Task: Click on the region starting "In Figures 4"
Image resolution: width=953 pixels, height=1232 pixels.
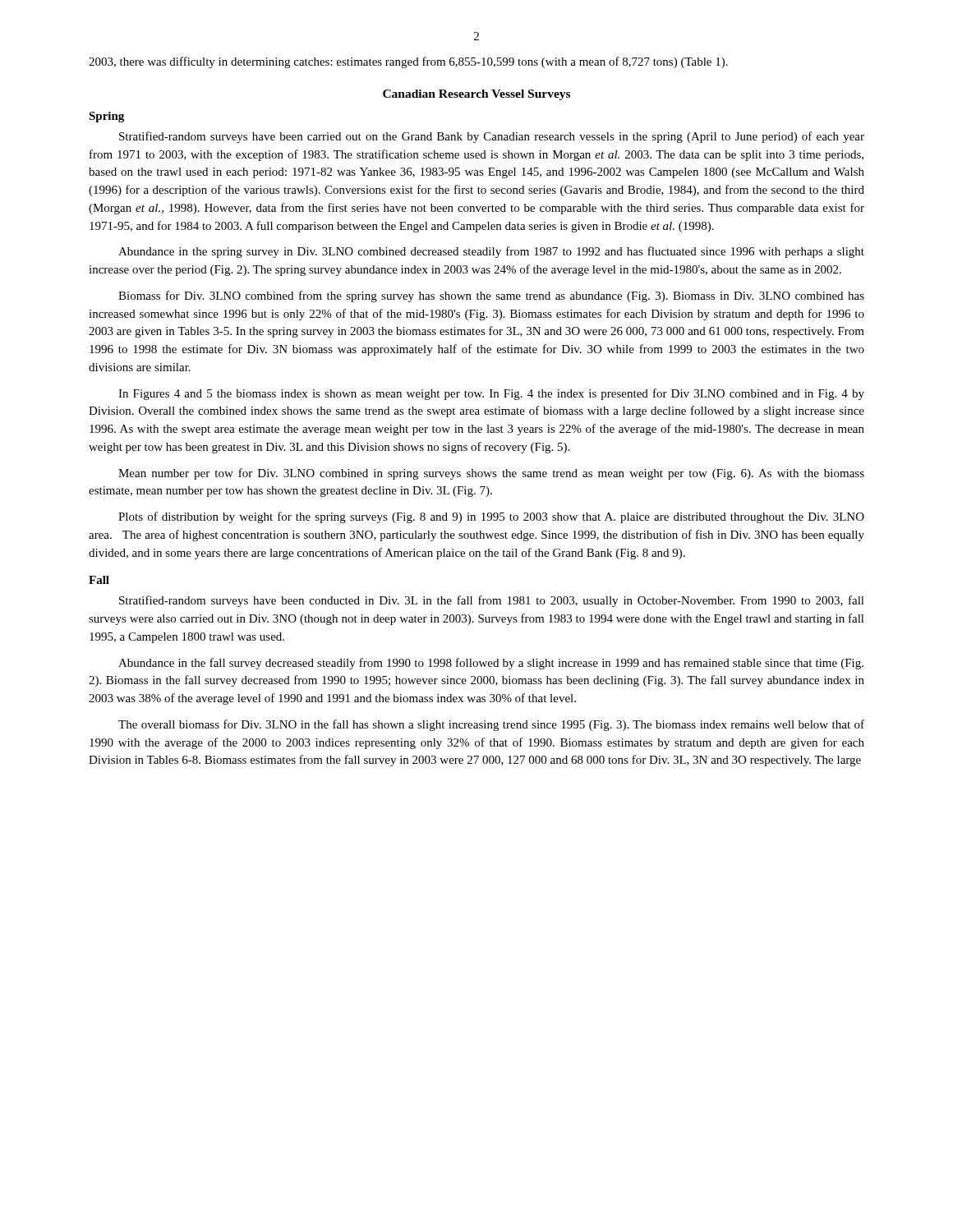Action: click(476, 420)
